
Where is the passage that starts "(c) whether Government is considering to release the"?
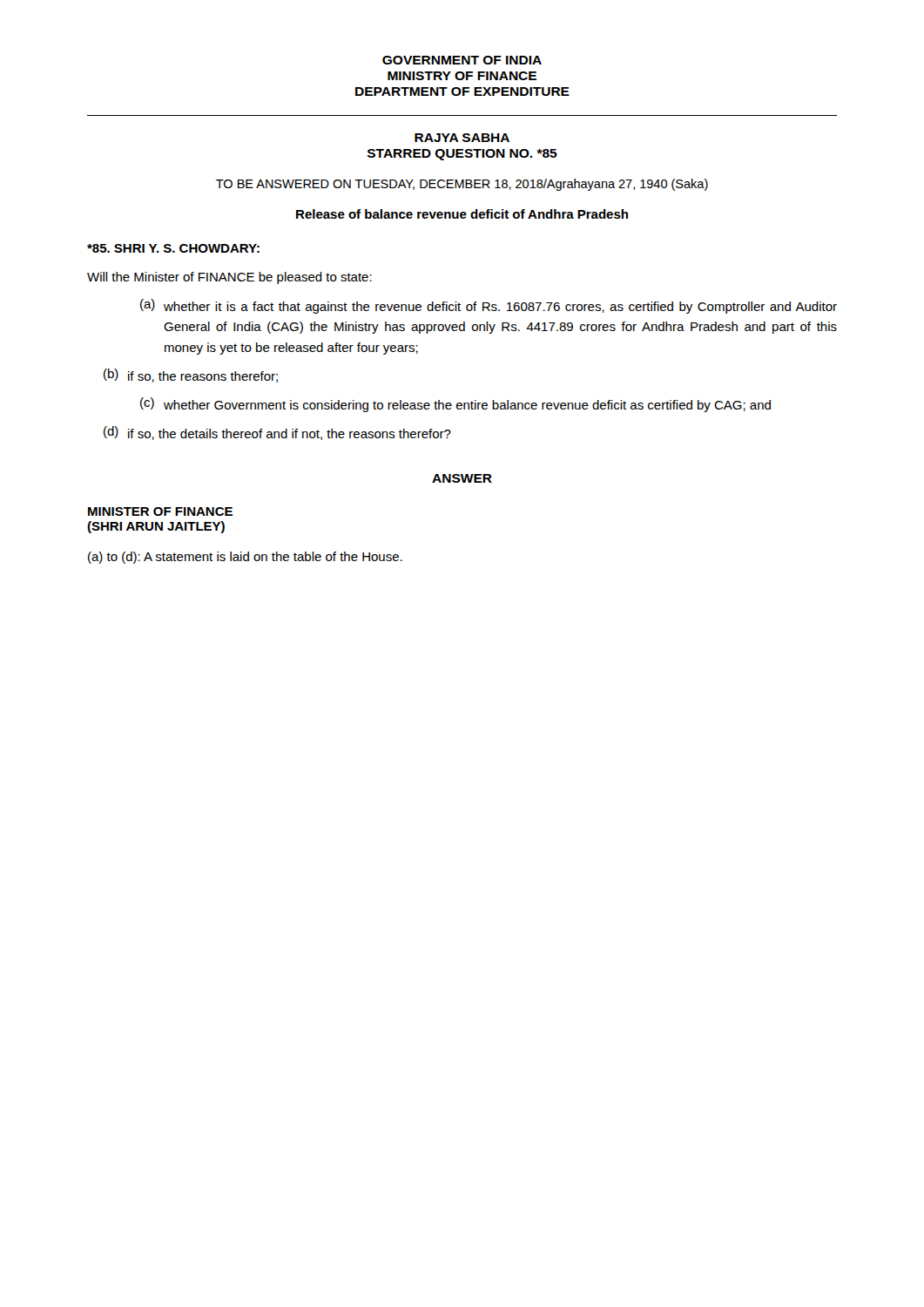(x=488, y=405)
